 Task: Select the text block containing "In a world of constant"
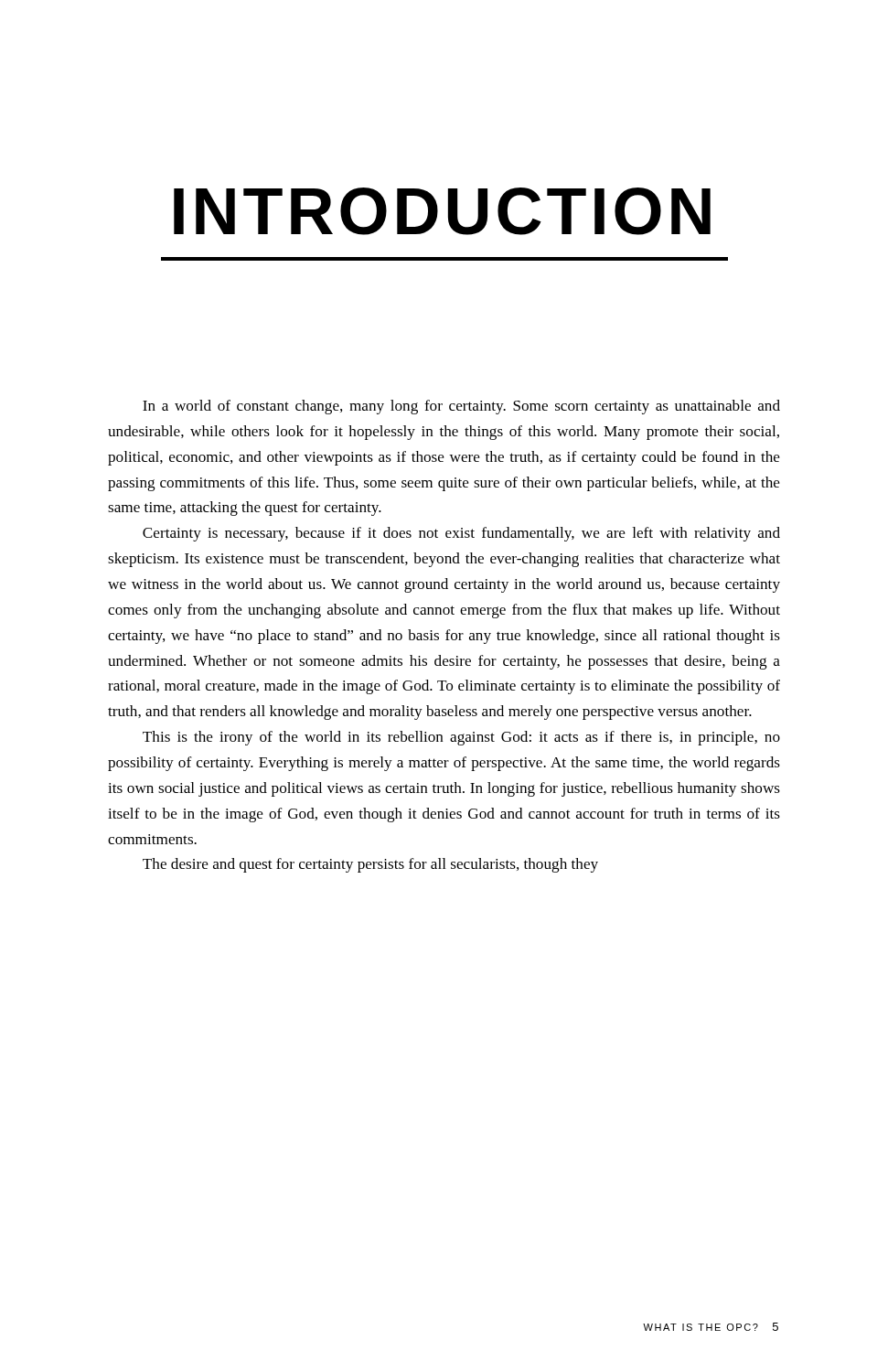point(444,635)
